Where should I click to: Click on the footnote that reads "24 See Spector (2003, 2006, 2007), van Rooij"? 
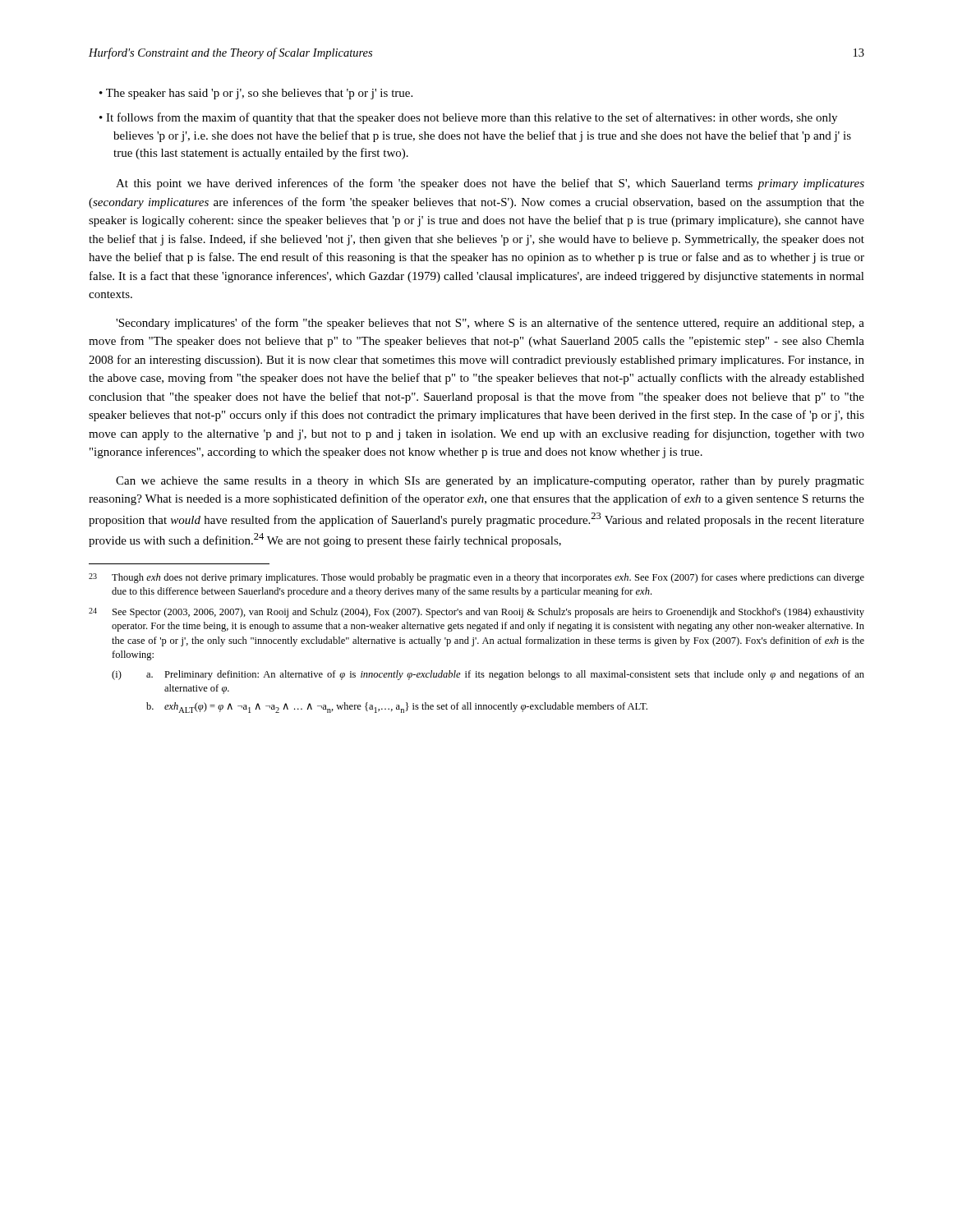476,664
